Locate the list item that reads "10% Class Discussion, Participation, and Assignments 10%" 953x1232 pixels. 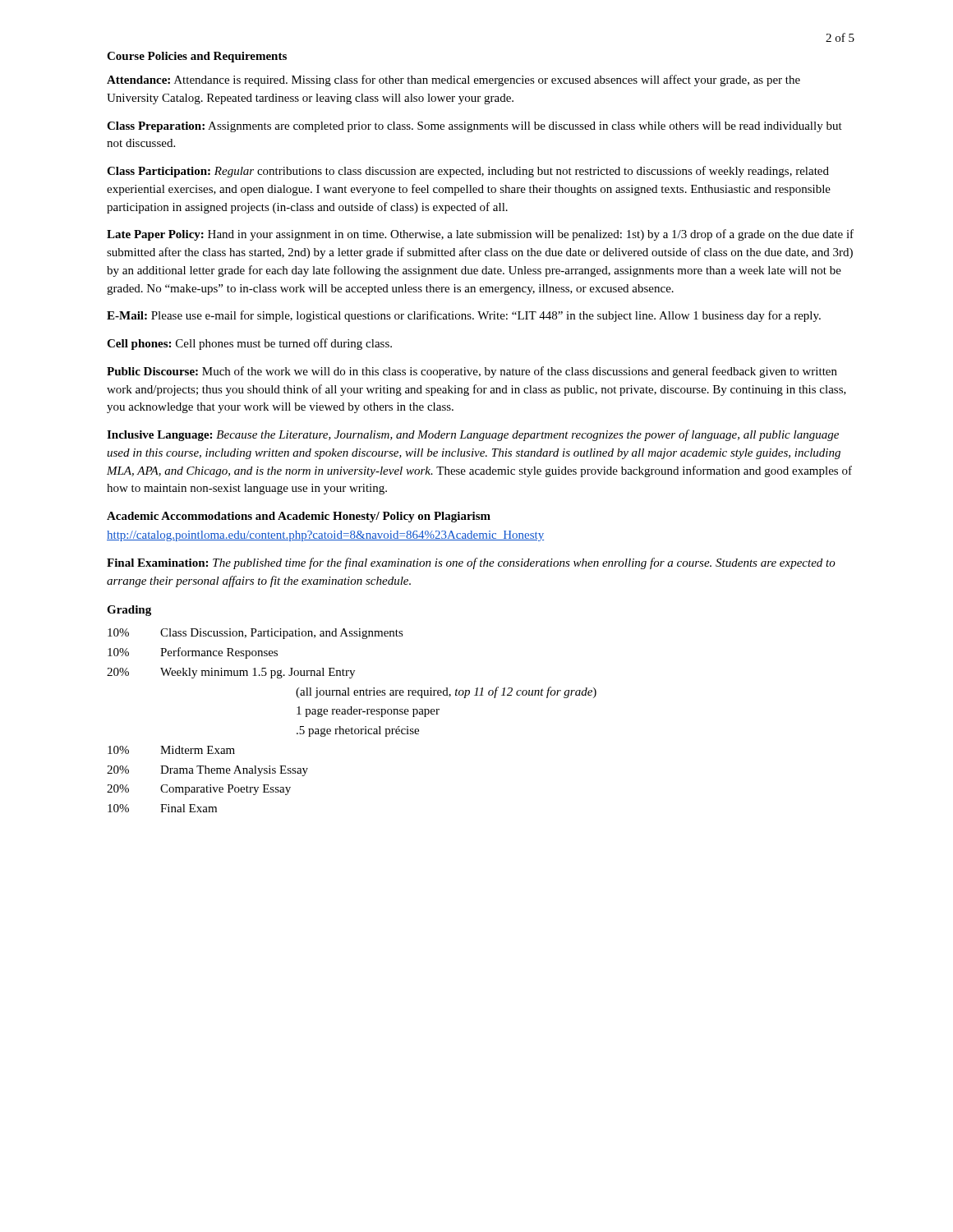[x=256, y=634]
